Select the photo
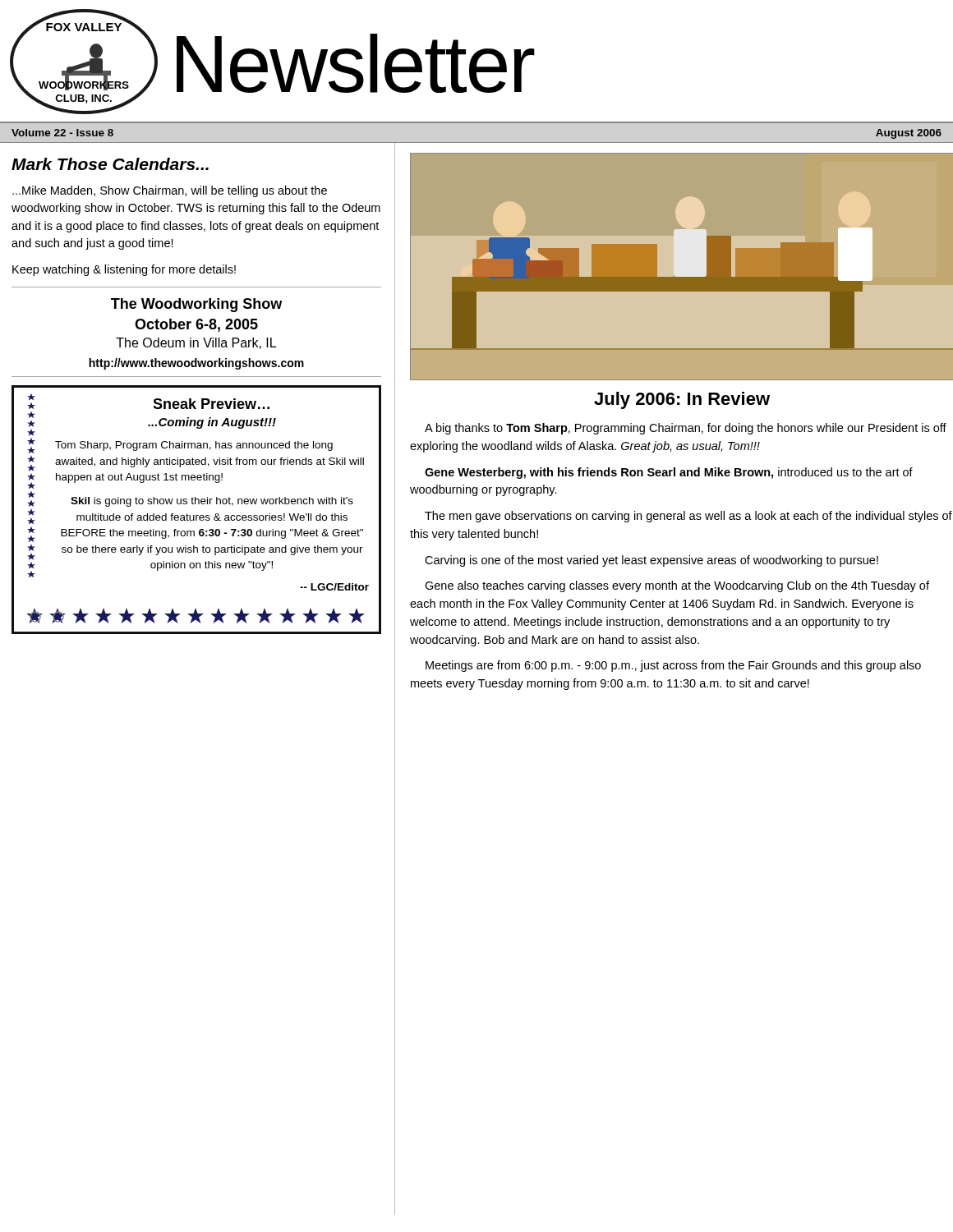The image size is (953, 1232). 681,267
